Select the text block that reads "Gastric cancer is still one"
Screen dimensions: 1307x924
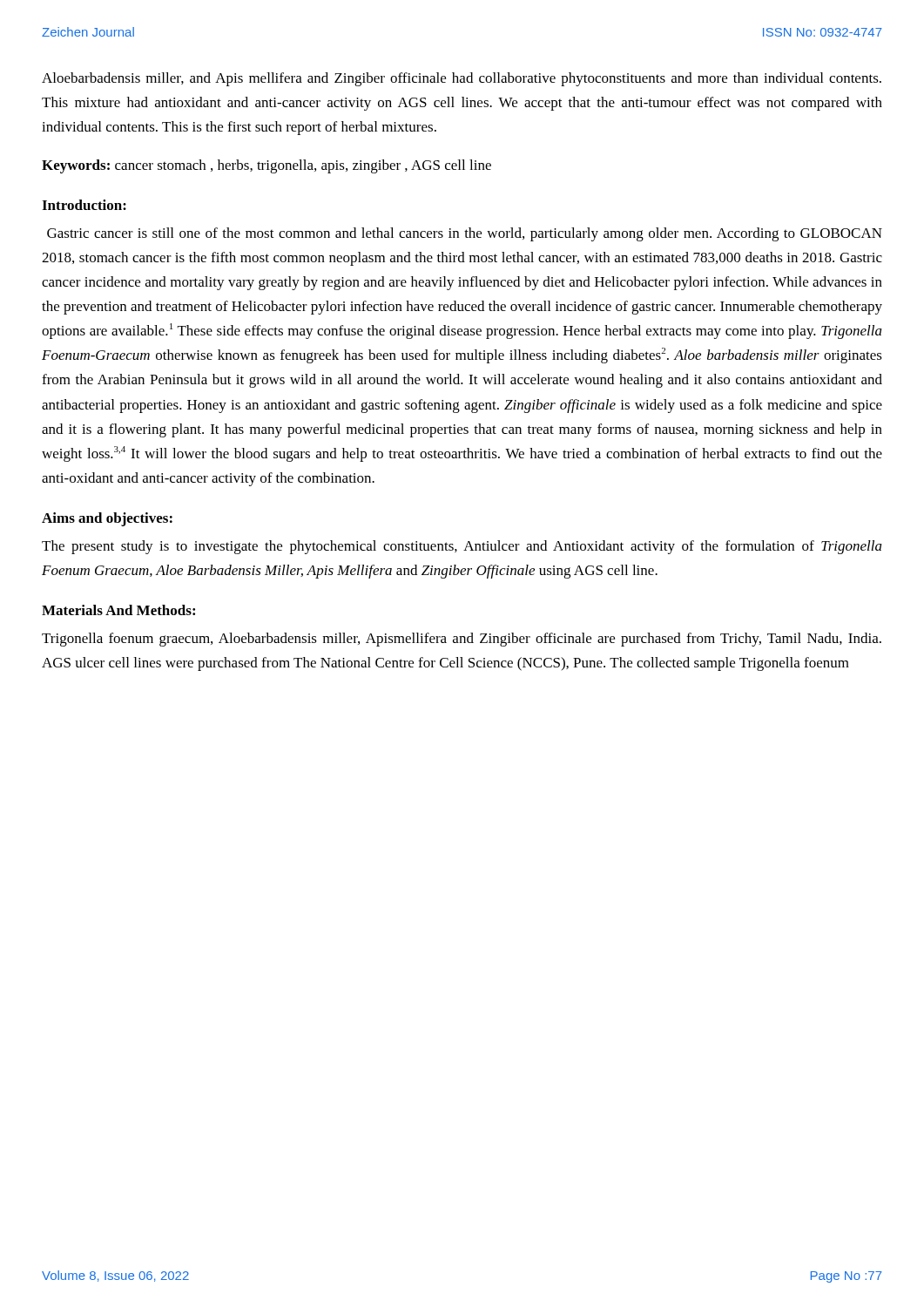[x=462, y=355]
